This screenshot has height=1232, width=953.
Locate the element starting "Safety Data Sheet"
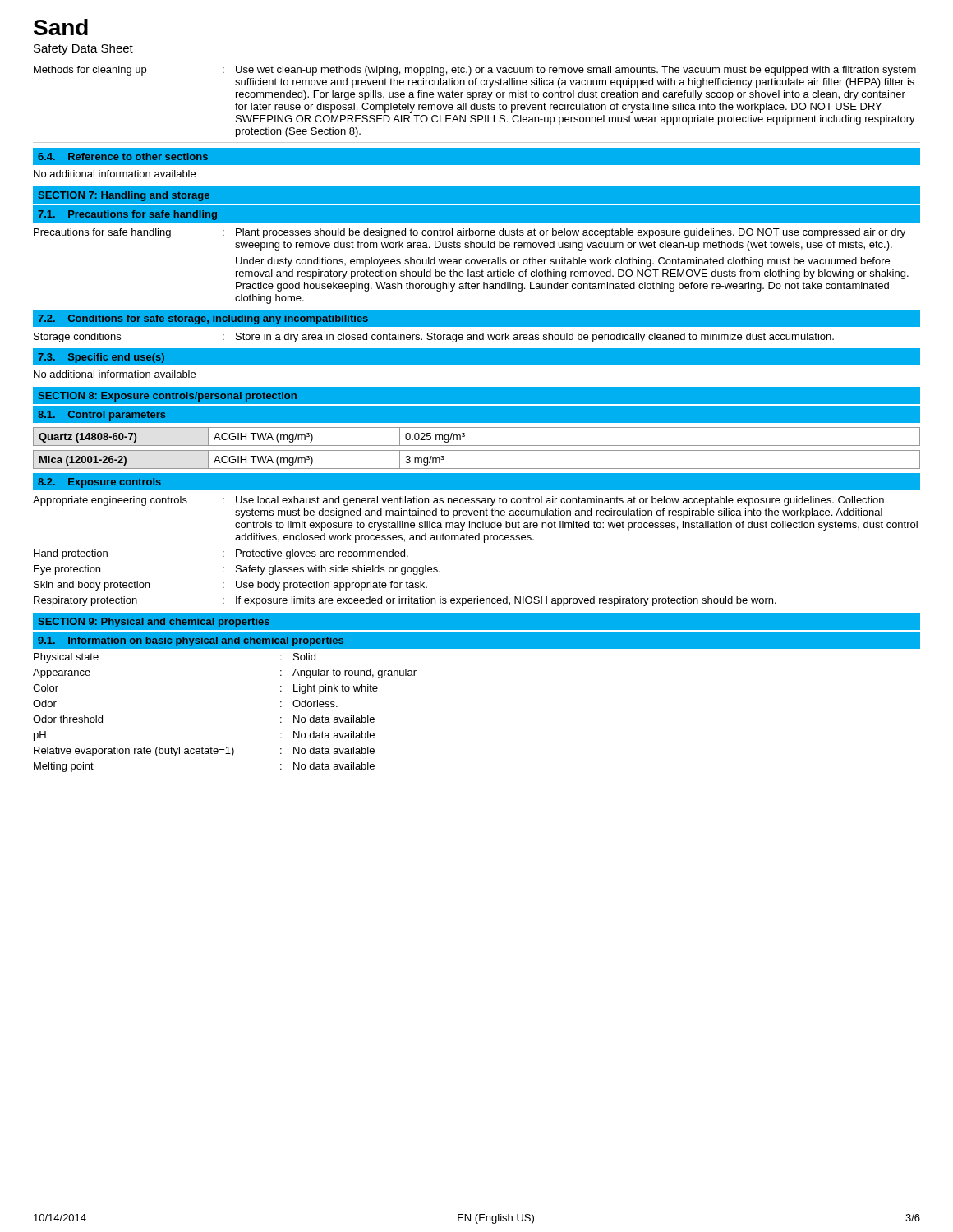(x=83, y=48)
